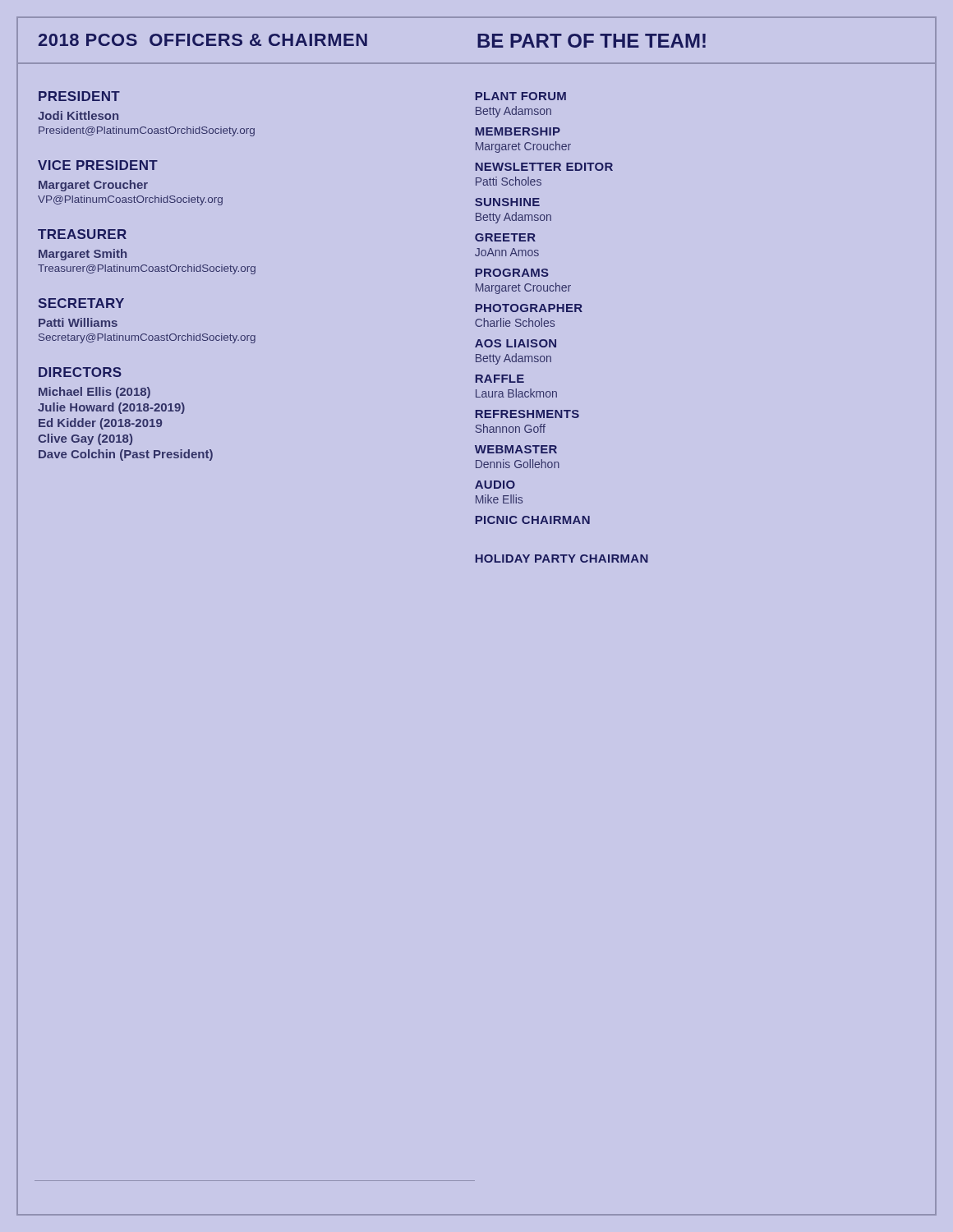Click on the text that says "REFRESHMENTS Shannon Goff"
Screen dimensions: 1232x953
[x=527, y=414]
